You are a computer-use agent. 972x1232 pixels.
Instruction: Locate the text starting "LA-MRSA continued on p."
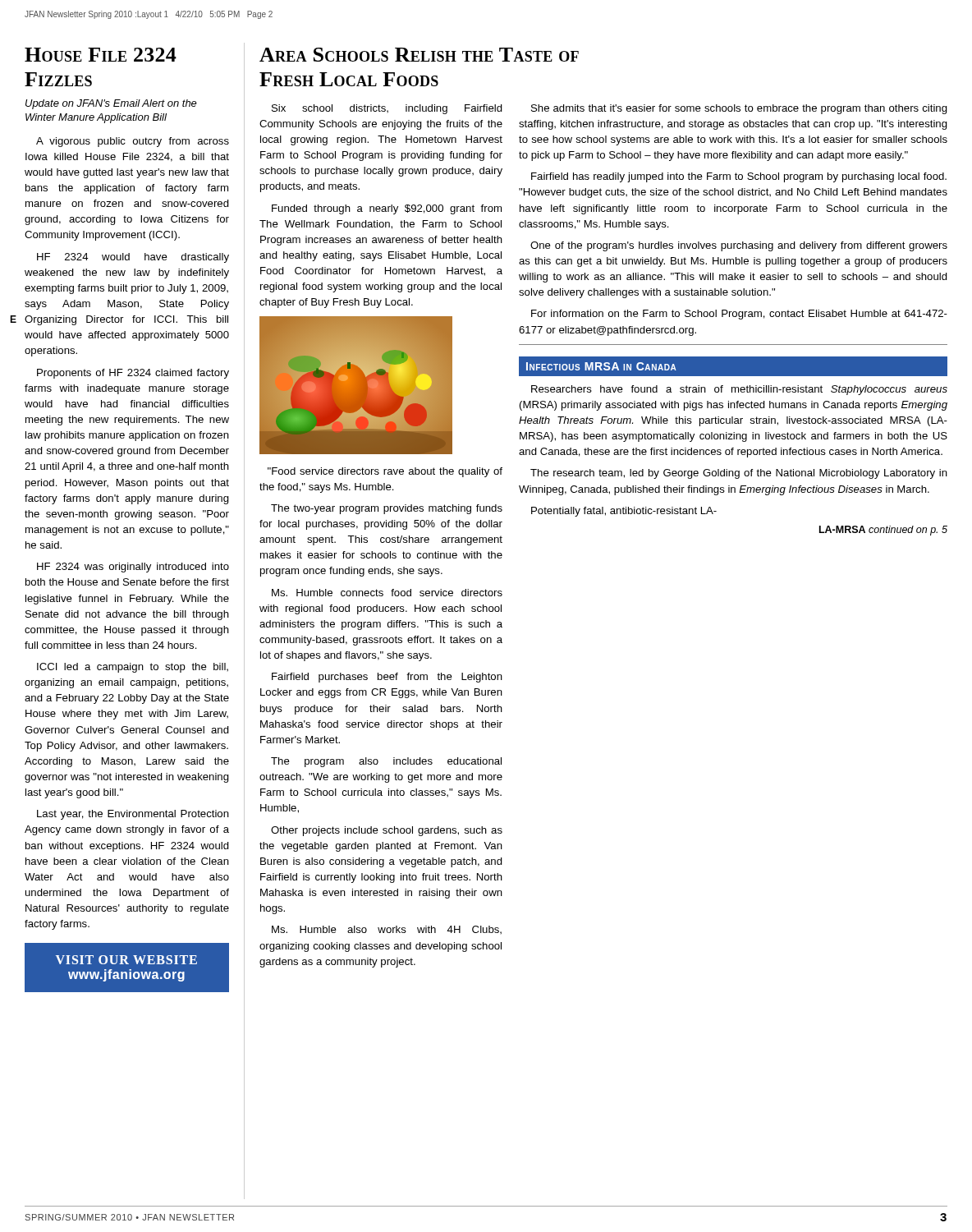[883, 530]
